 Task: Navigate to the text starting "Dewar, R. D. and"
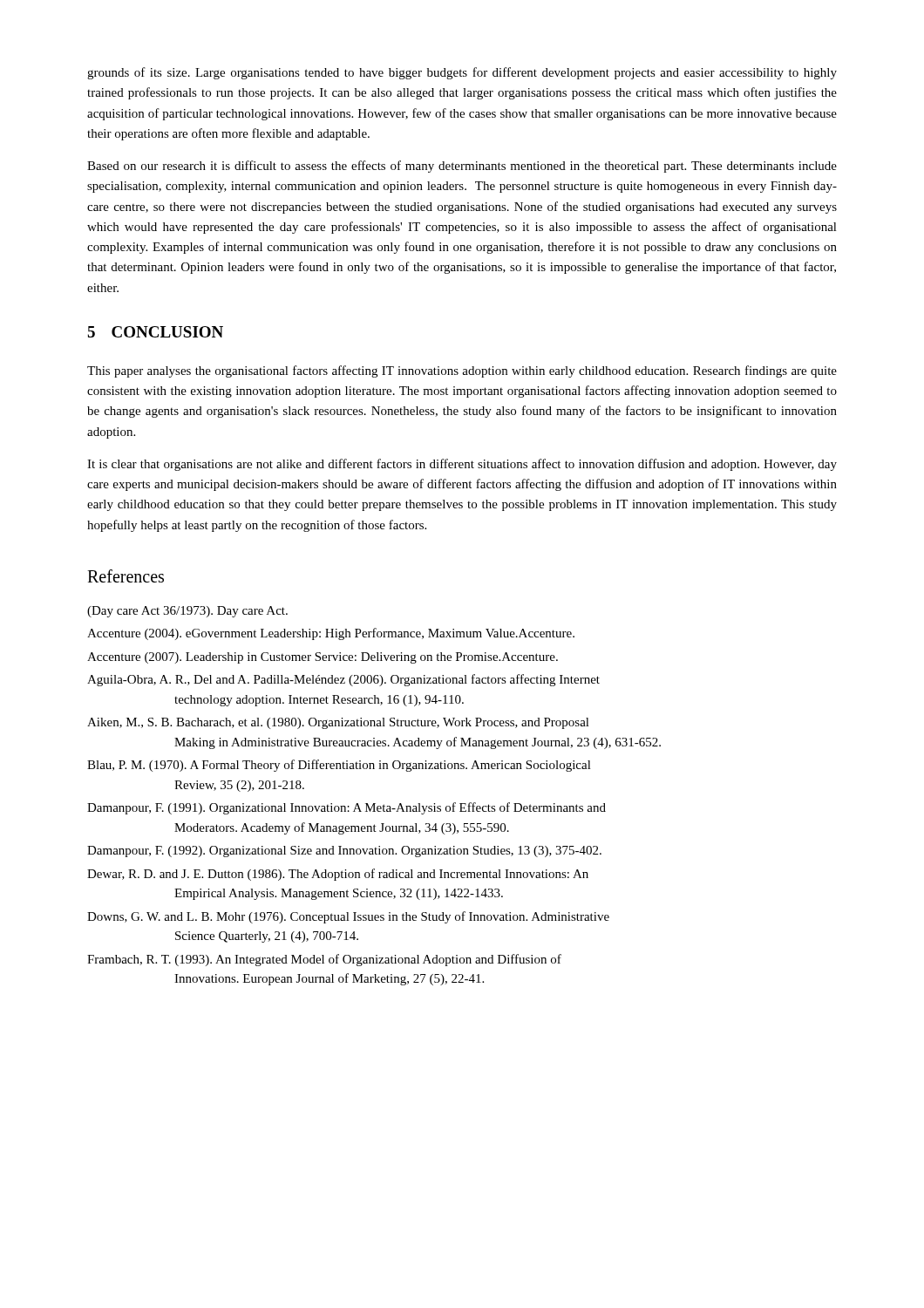338,883
